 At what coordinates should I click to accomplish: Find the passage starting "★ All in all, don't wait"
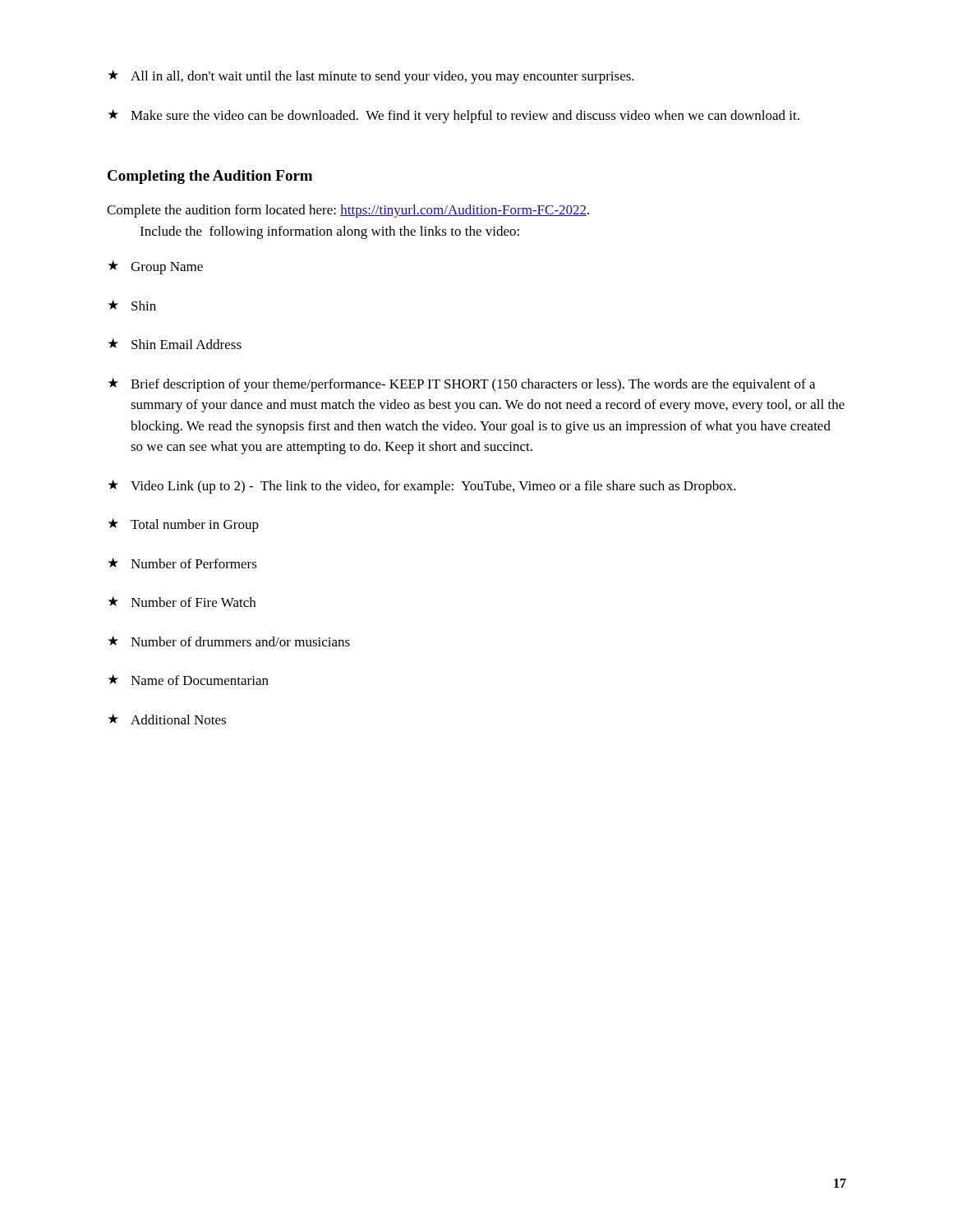pyautogui.click(x=476, y=76)
